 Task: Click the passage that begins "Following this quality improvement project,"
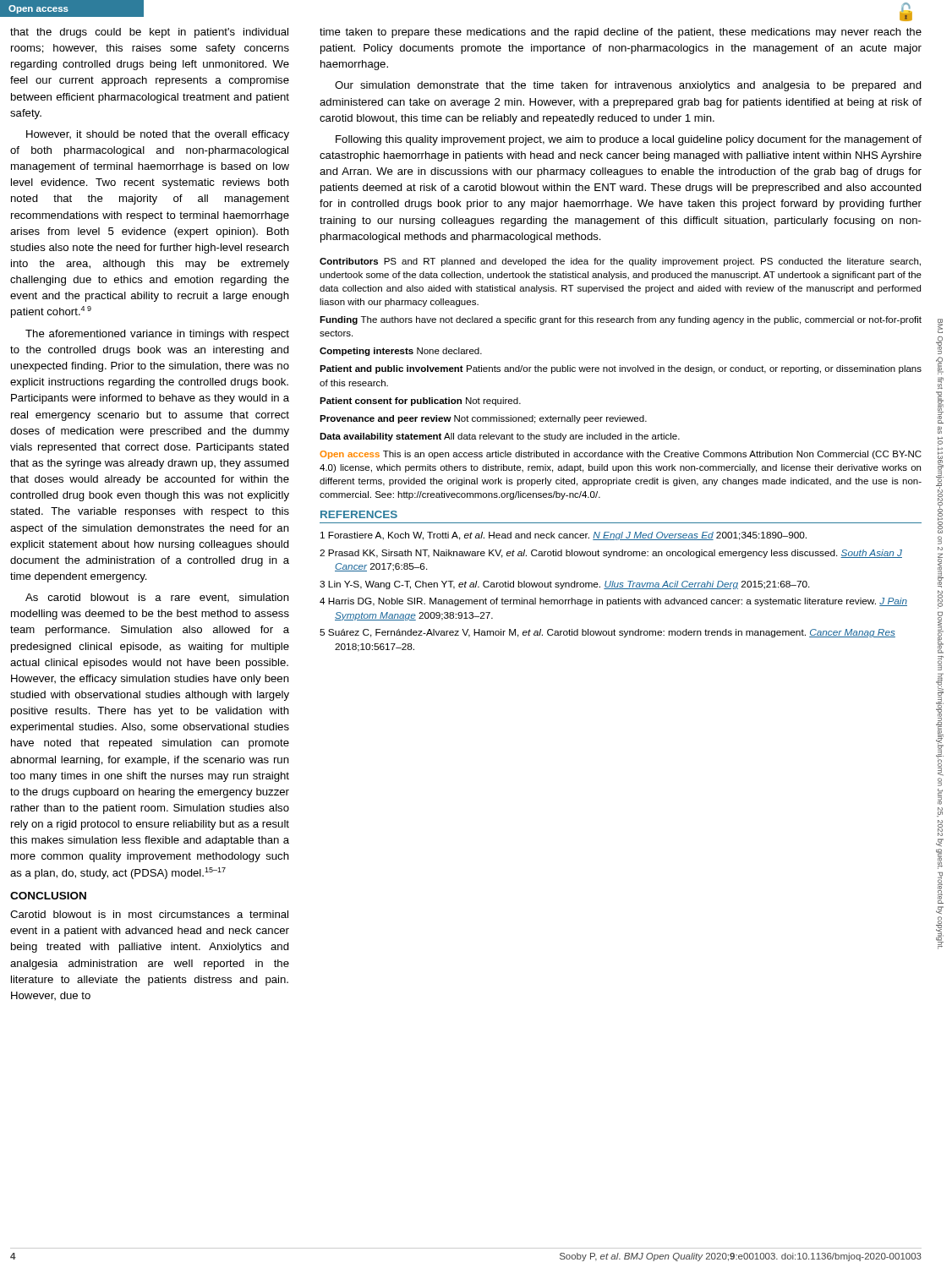[x=621, y=188]
